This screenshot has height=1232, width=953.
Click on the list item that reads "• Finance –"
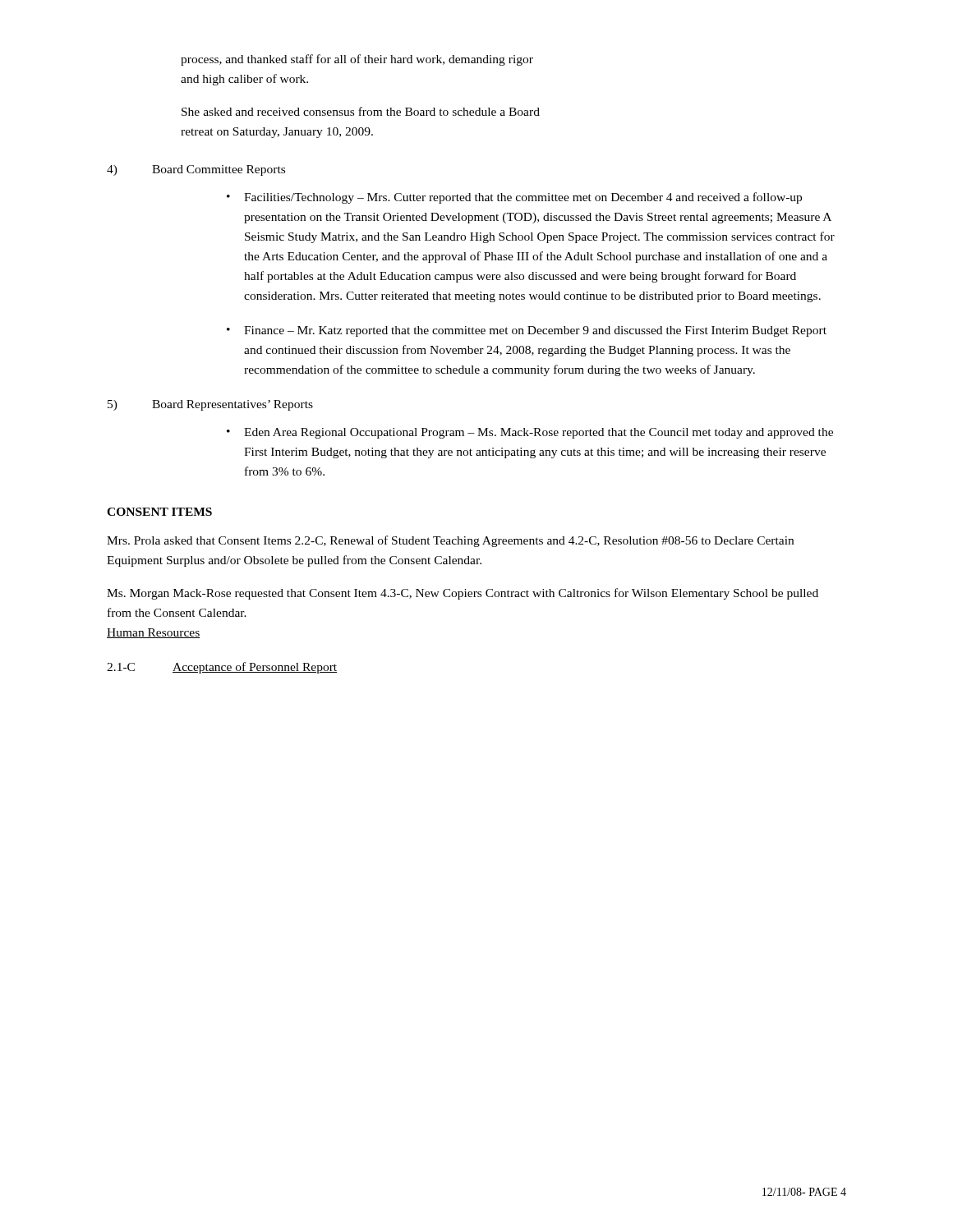[x=536, y=350]
